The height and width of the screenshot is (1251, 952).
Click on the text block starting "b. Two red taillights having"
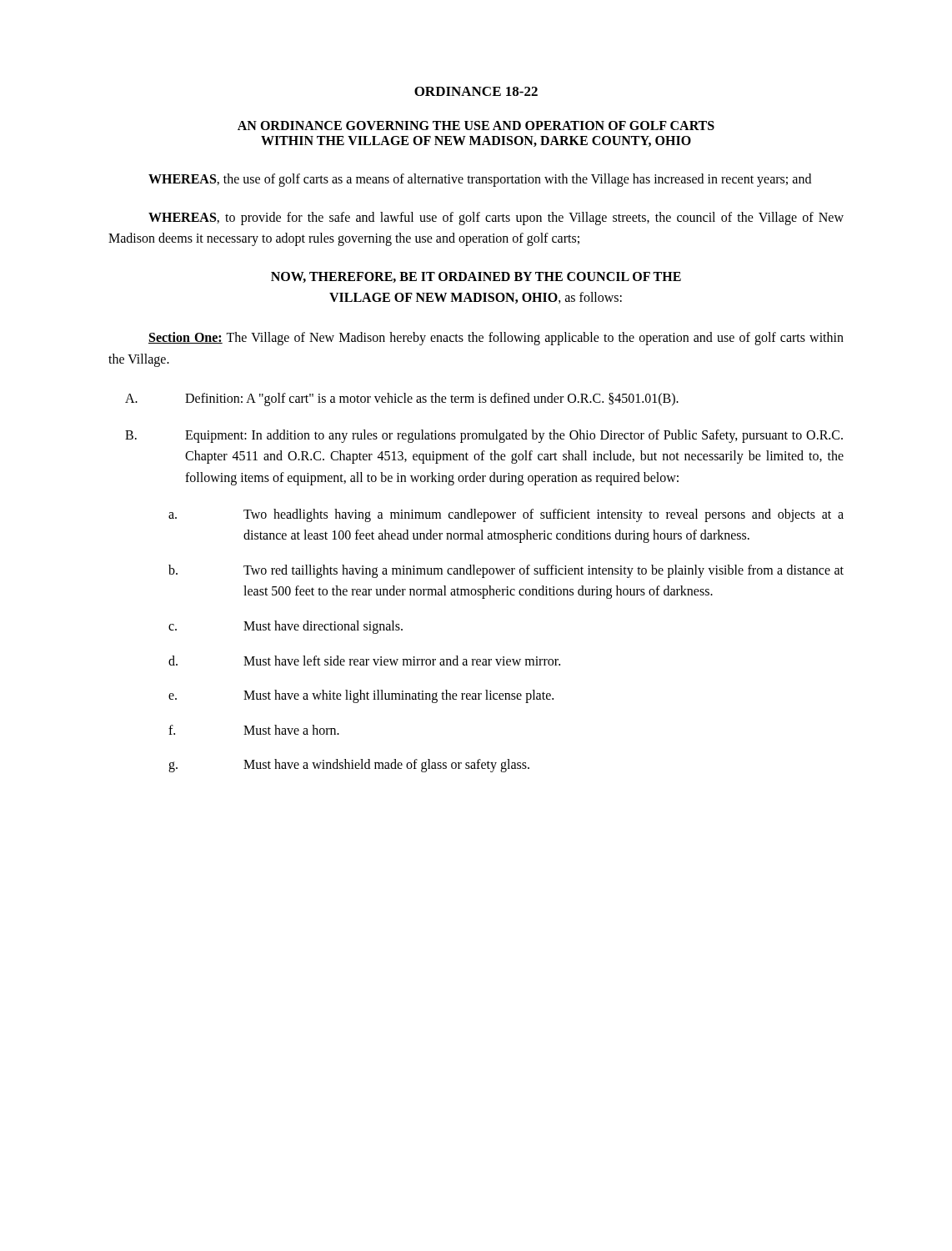pos(476,581)
